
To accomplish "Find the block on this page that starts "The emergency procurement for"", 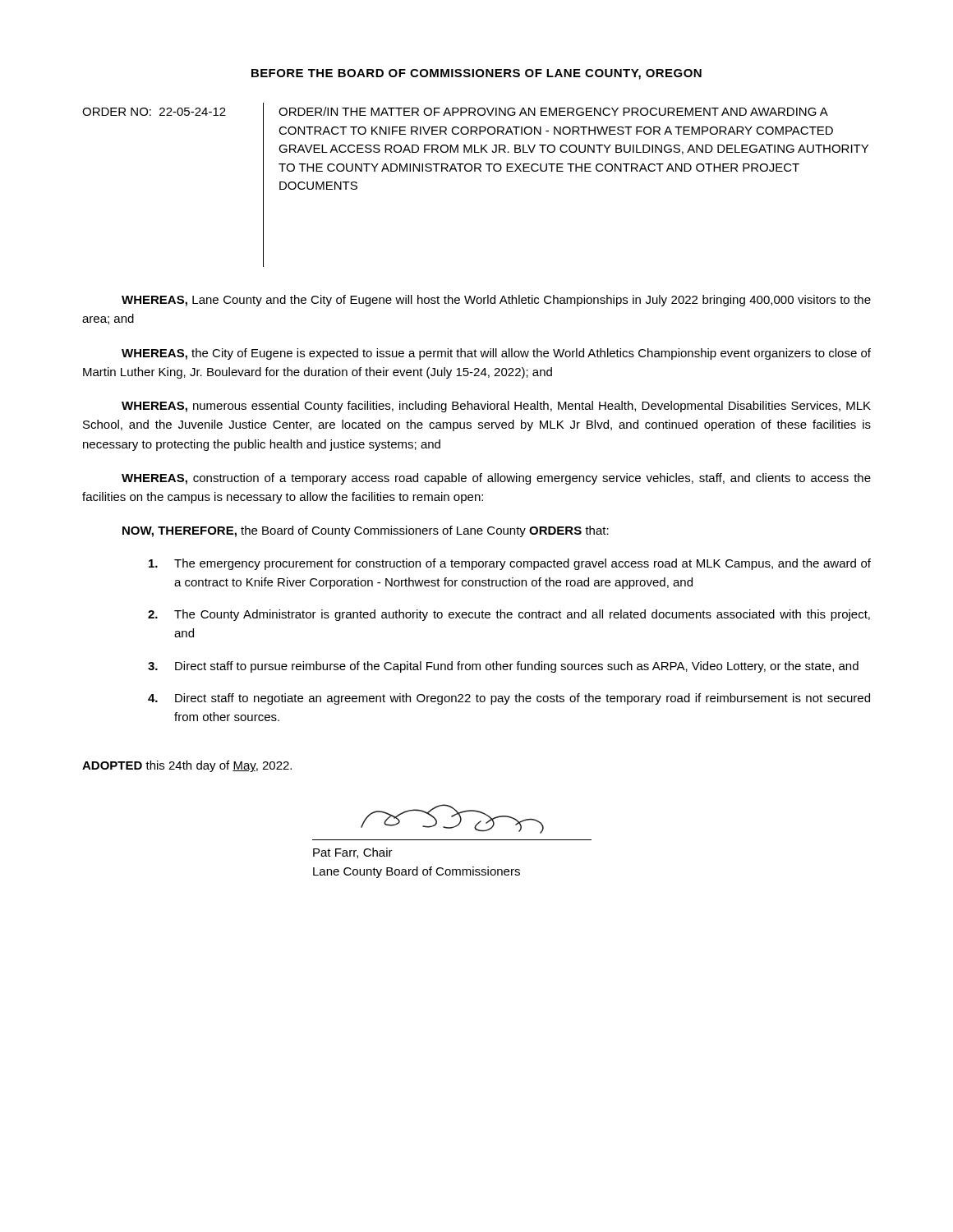I will click(x=509, y=572).
